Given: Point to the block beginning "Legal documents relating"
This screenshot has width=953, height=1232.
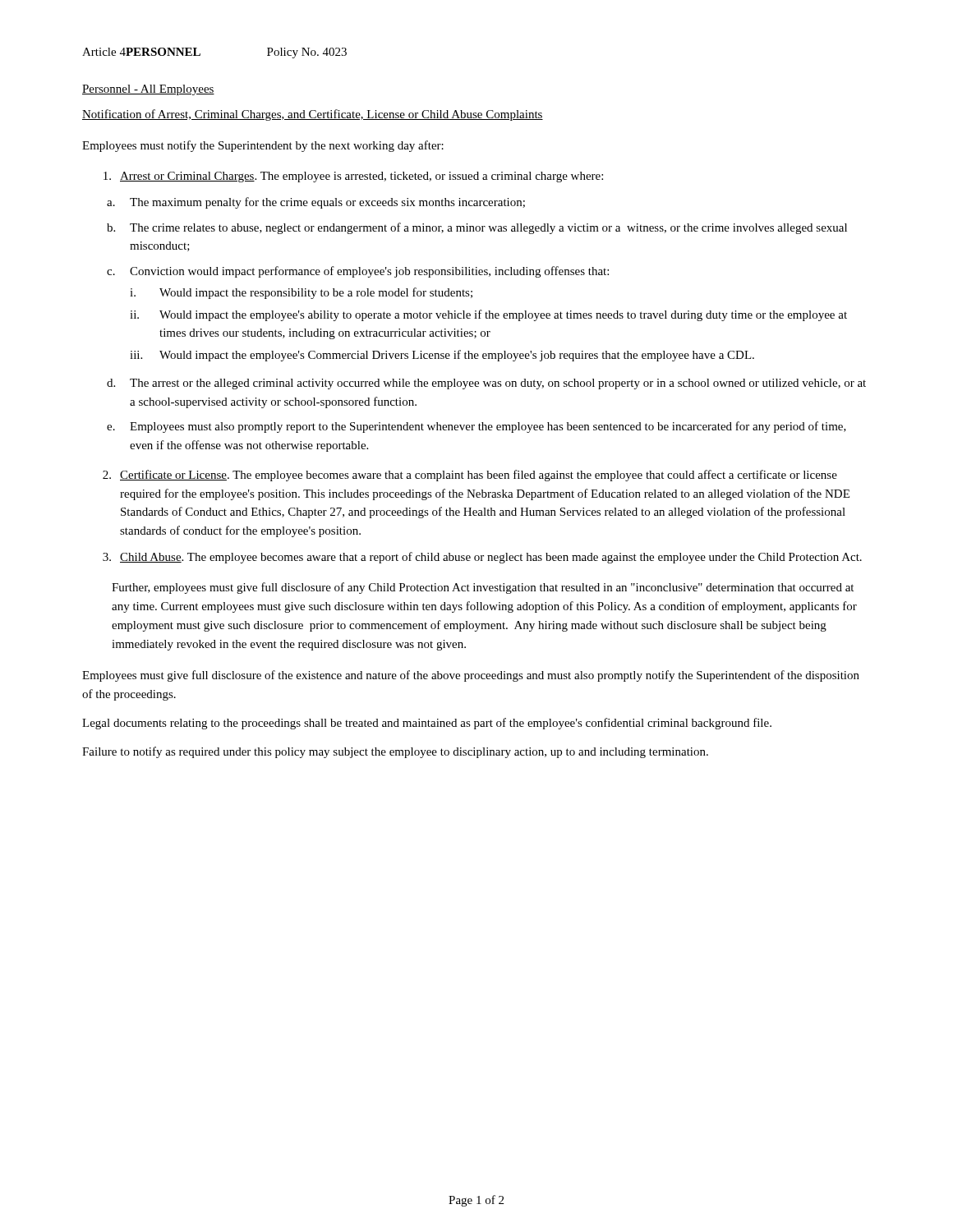Looking at the screenshot, I should point(427,723).
